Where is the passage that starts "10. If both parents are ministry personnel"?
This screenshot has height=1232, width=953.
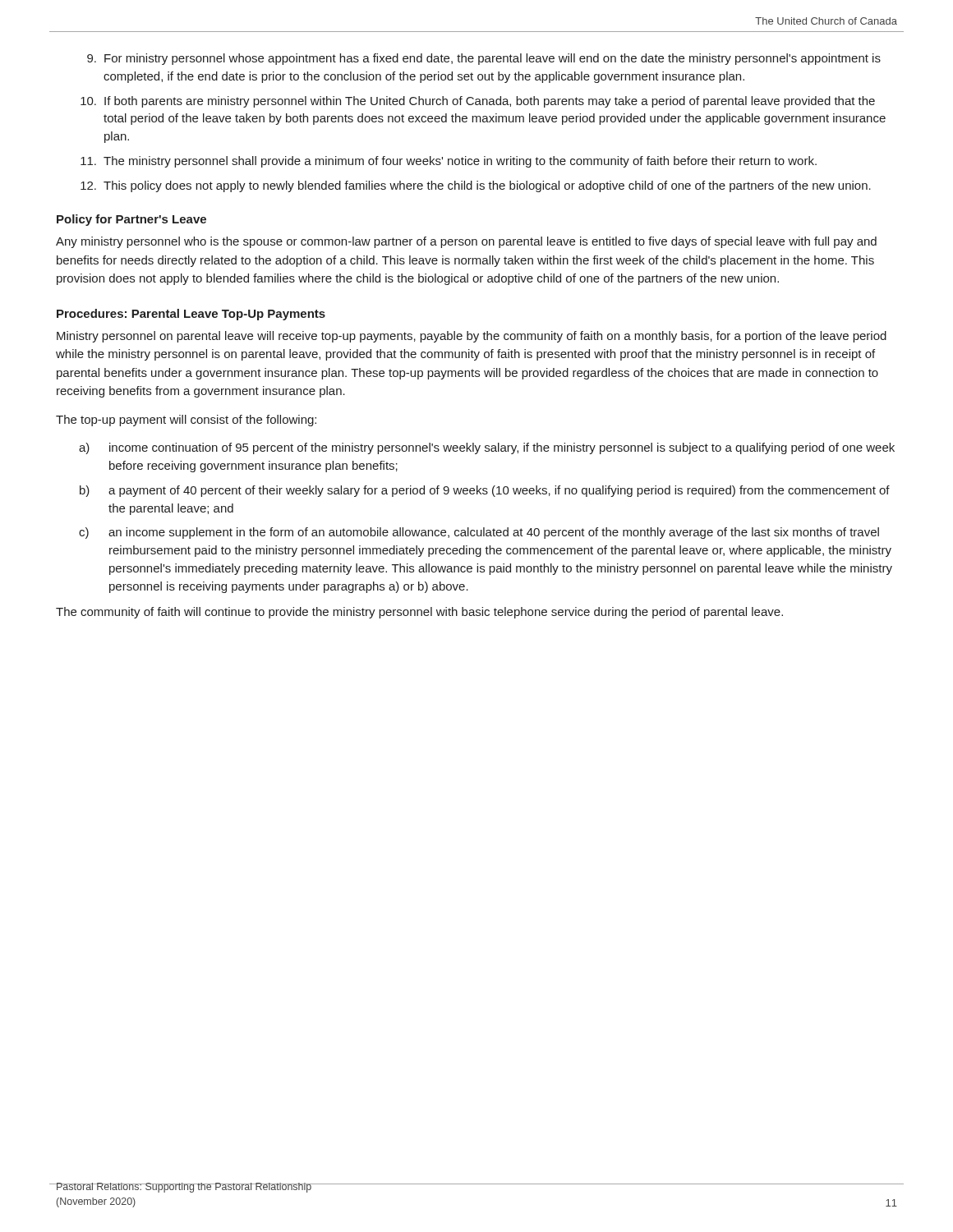point(476,118)
